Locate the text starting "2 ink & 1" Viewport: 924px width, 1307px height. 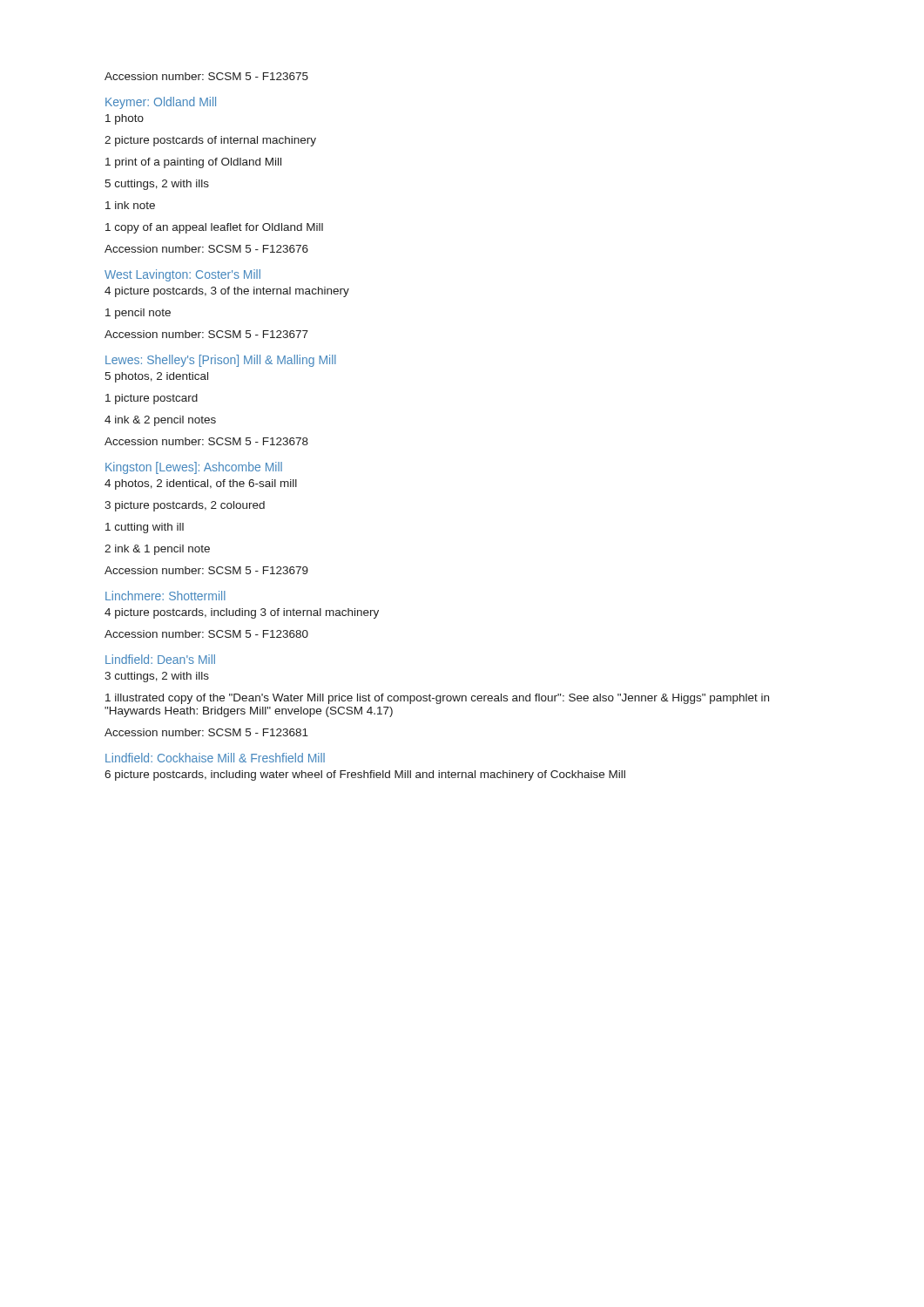(157, 549)
